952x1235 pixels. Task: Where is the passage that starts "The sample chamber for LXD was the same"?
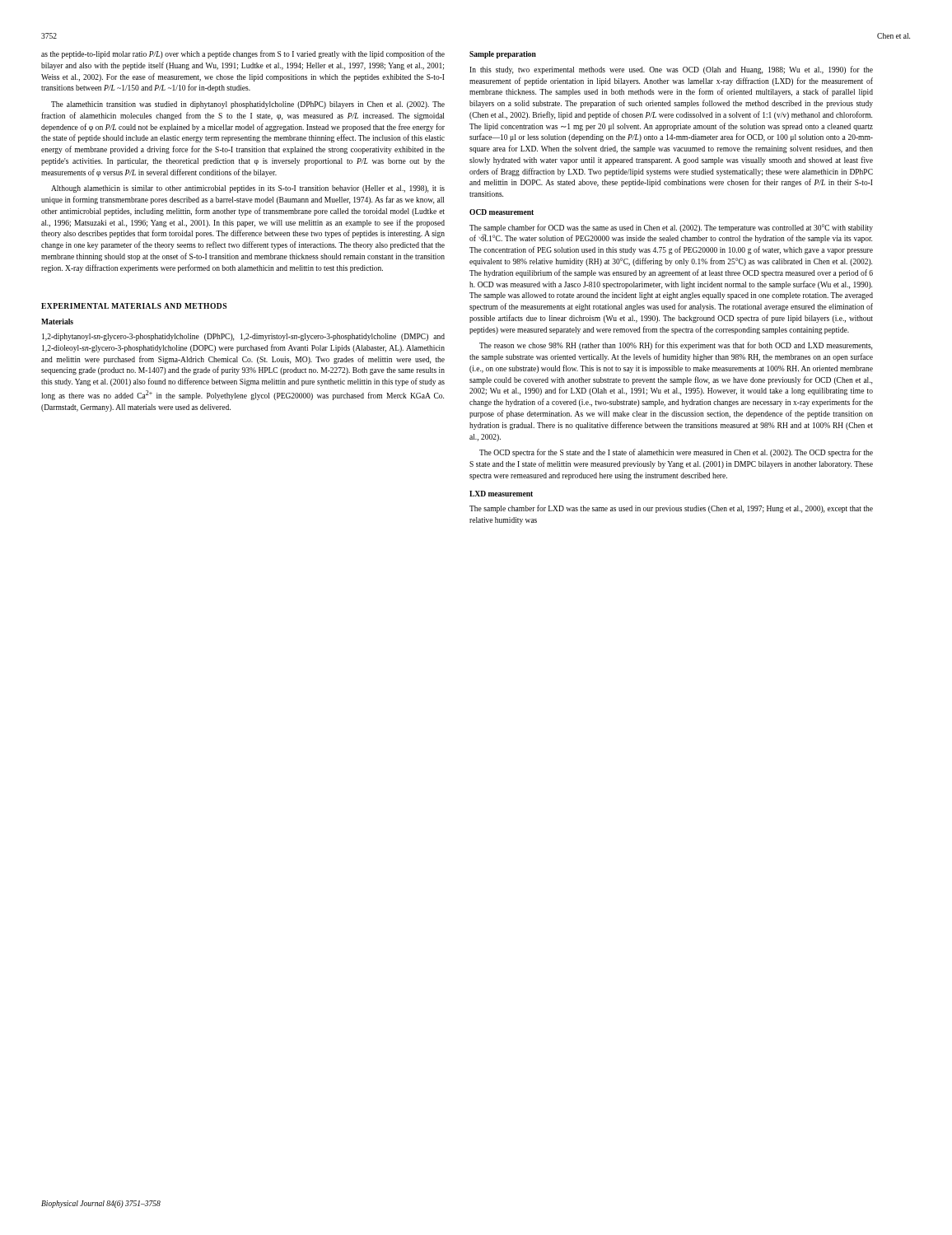[671, 515]
